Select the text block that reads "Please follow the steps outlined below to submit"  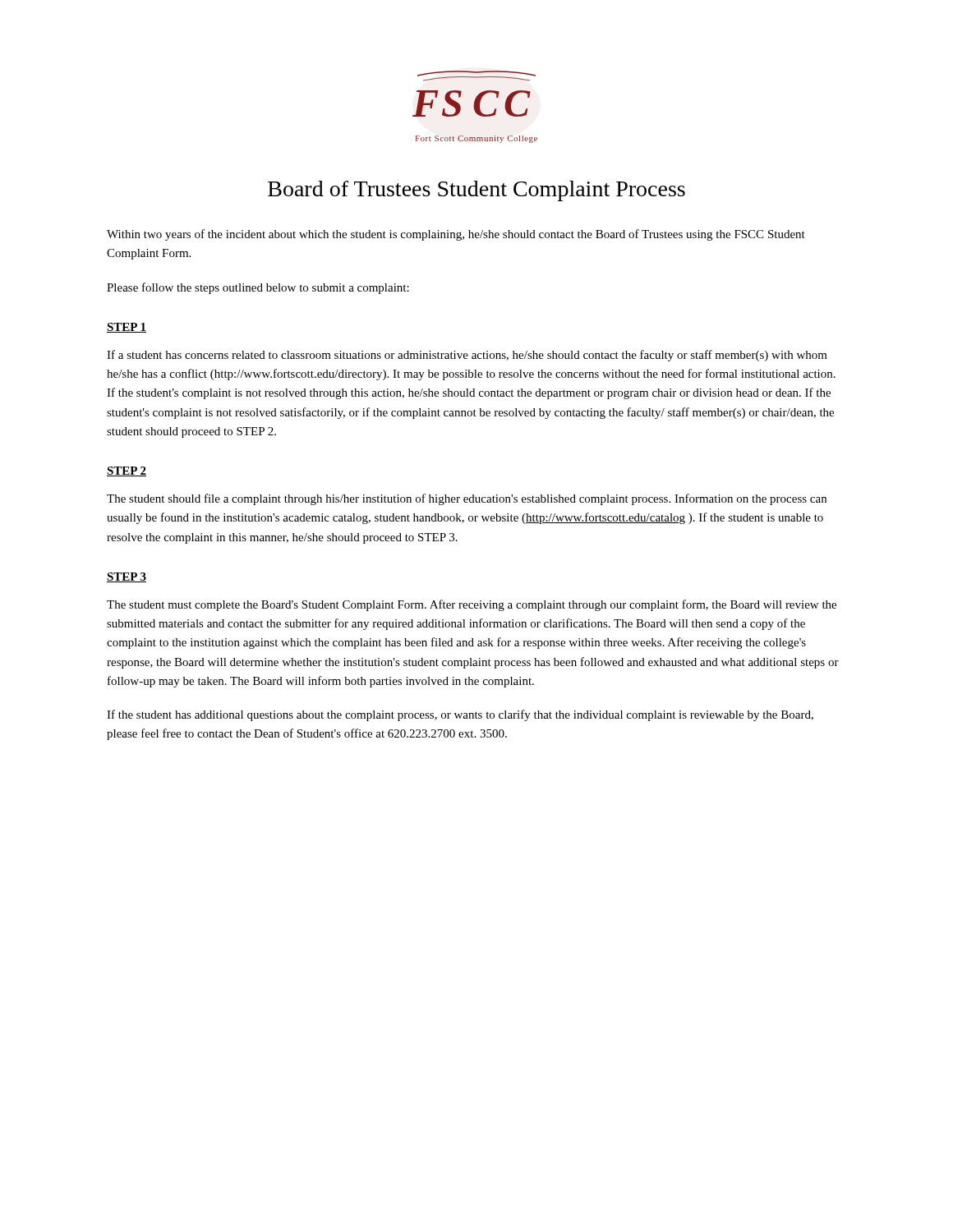click(x=258, y=287)
